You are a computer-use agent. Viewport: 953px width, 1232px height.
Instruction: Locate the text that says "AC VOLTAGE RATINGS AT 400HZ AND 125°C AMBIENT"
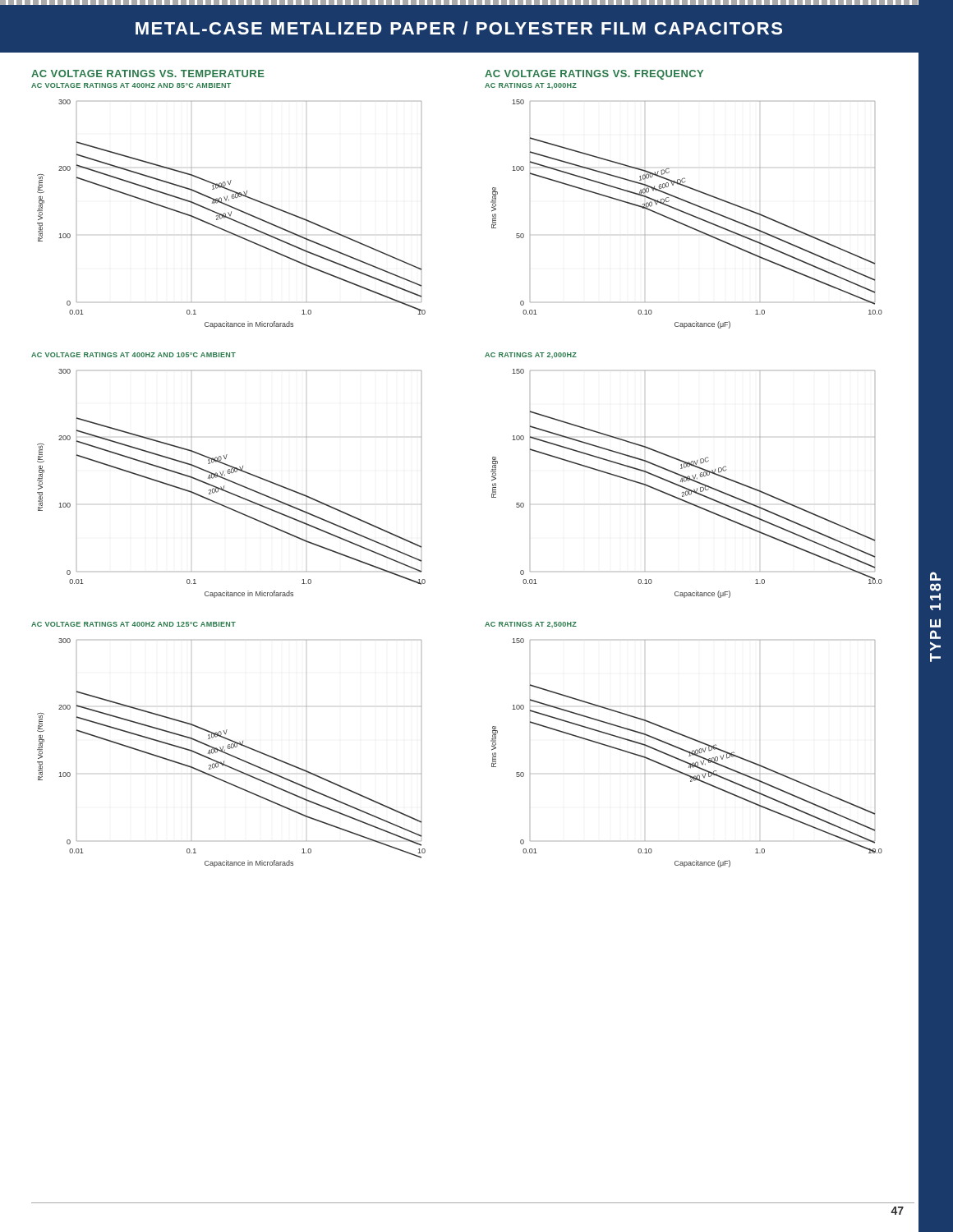tap(134, 624)
